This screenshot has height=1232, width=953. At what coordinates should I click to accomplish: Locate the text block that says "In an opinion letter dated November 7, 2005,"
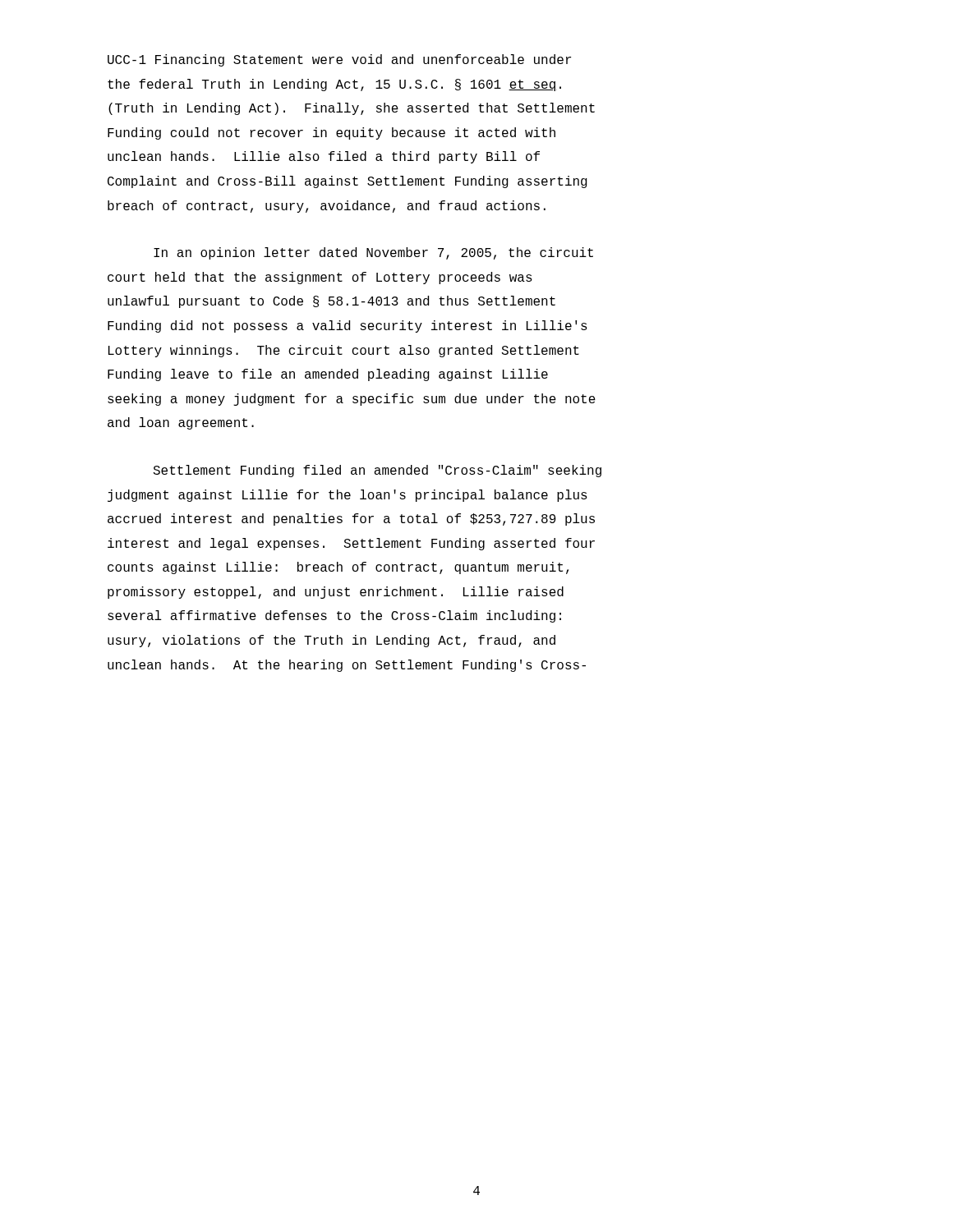point(351,339)
